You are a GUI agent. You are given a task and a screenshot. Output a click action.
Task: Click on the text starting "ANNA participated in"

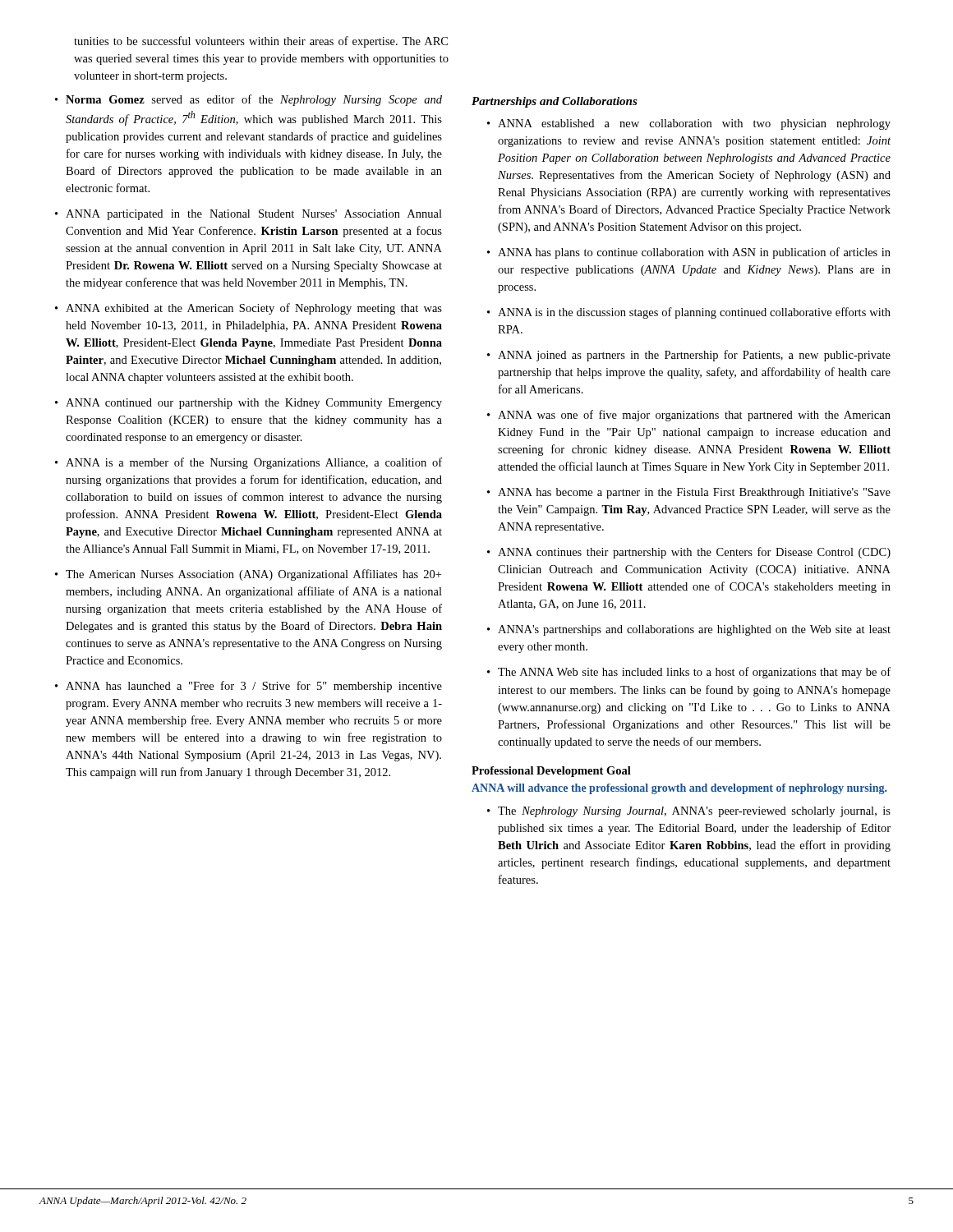point(254,248)
